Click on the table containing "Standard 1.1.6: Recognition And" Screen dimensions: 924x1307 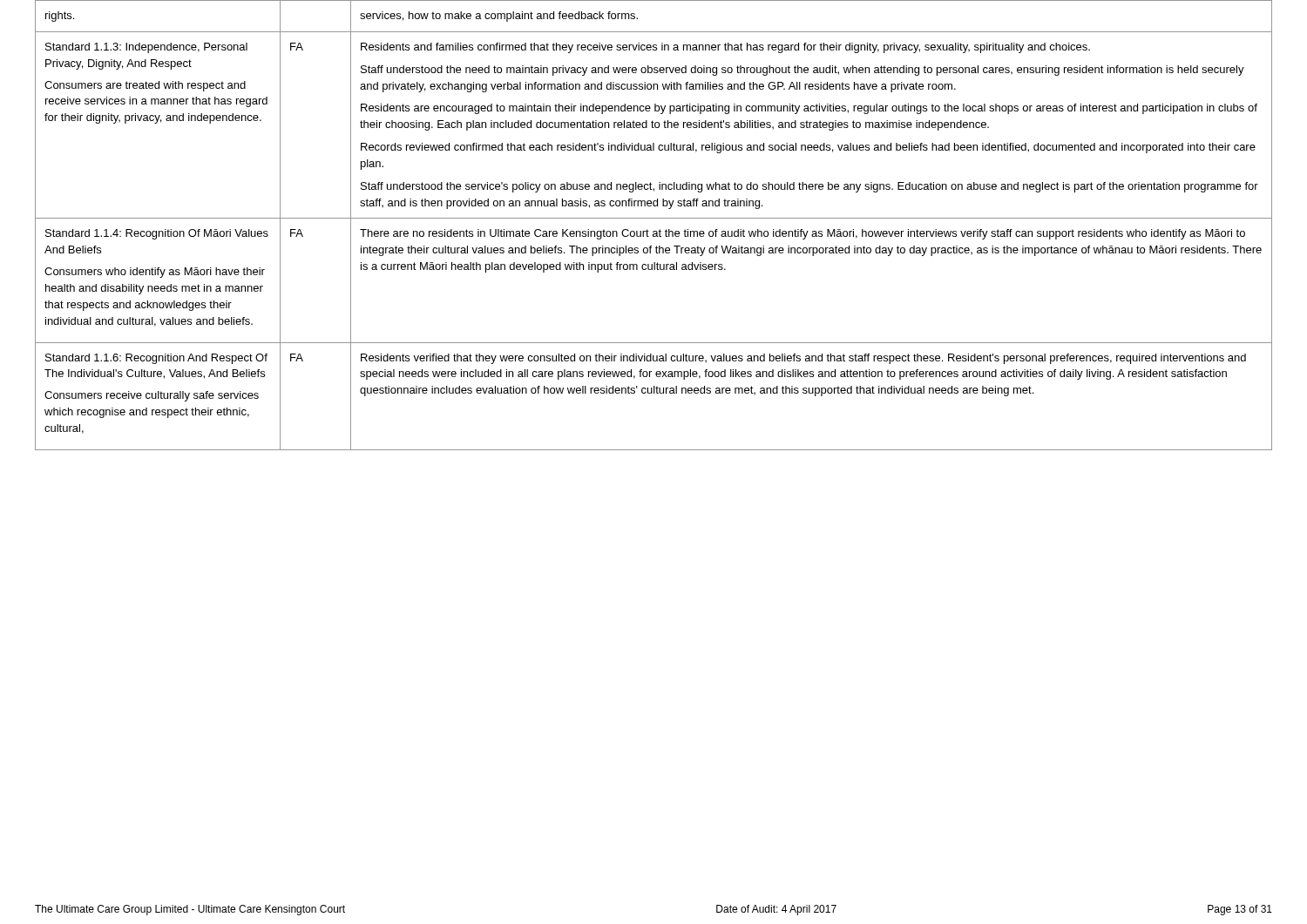click(x=654, y=225)
